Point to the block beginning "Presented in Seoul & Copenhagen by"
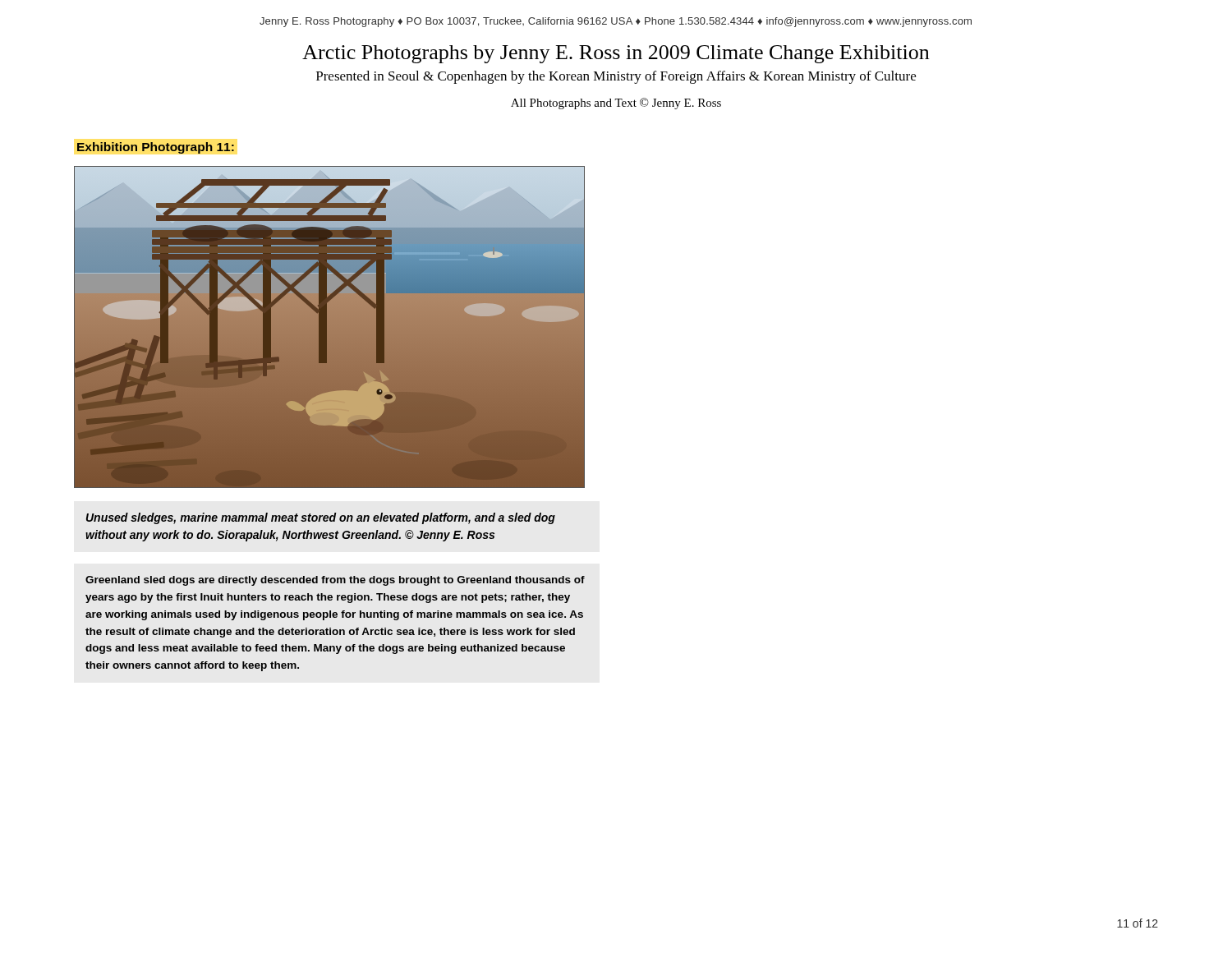Viewport: 1232px width, 953px height. tap(616, 76)
